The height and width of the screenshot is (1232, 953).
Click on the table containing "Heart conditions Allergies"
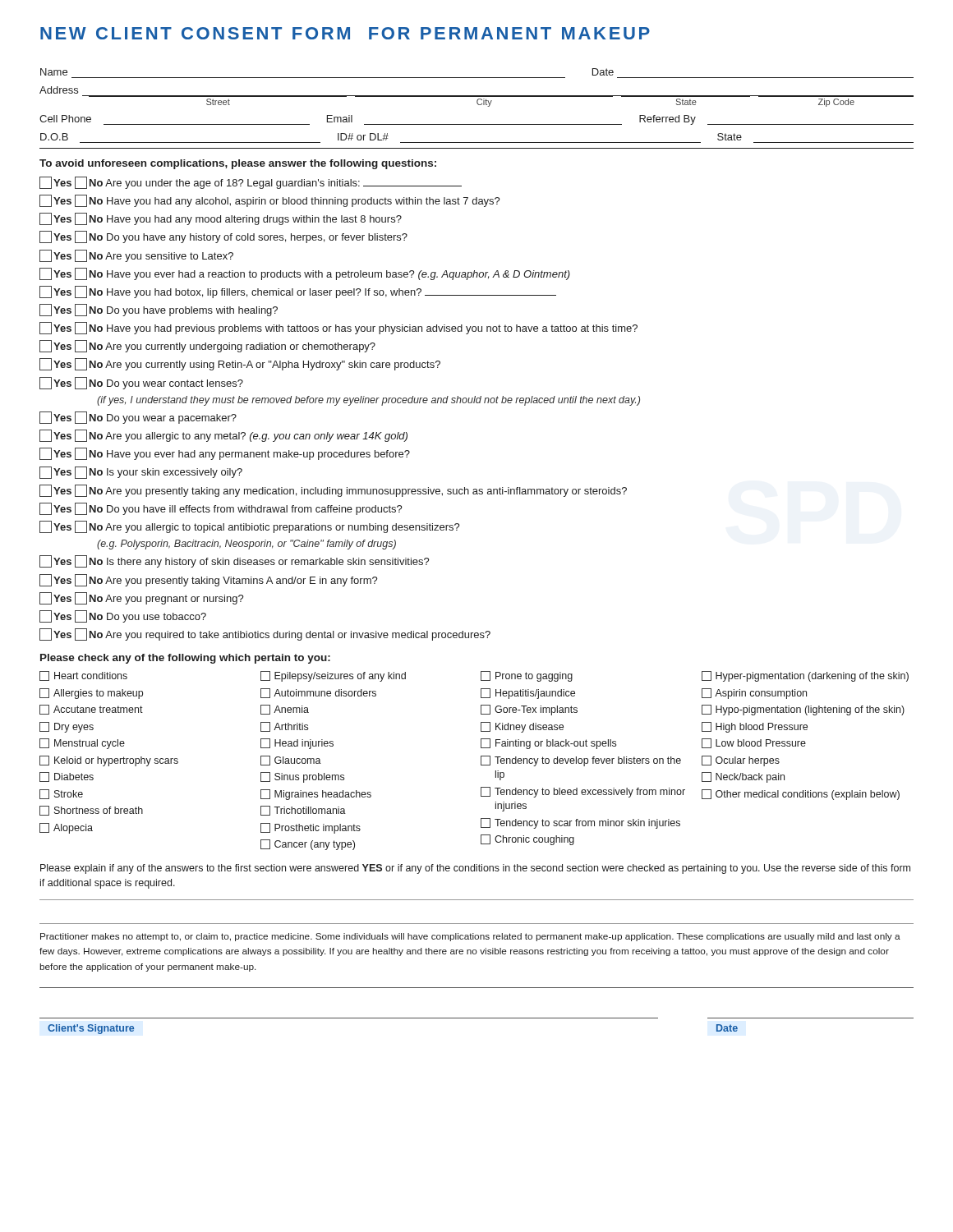coord(476,761)
